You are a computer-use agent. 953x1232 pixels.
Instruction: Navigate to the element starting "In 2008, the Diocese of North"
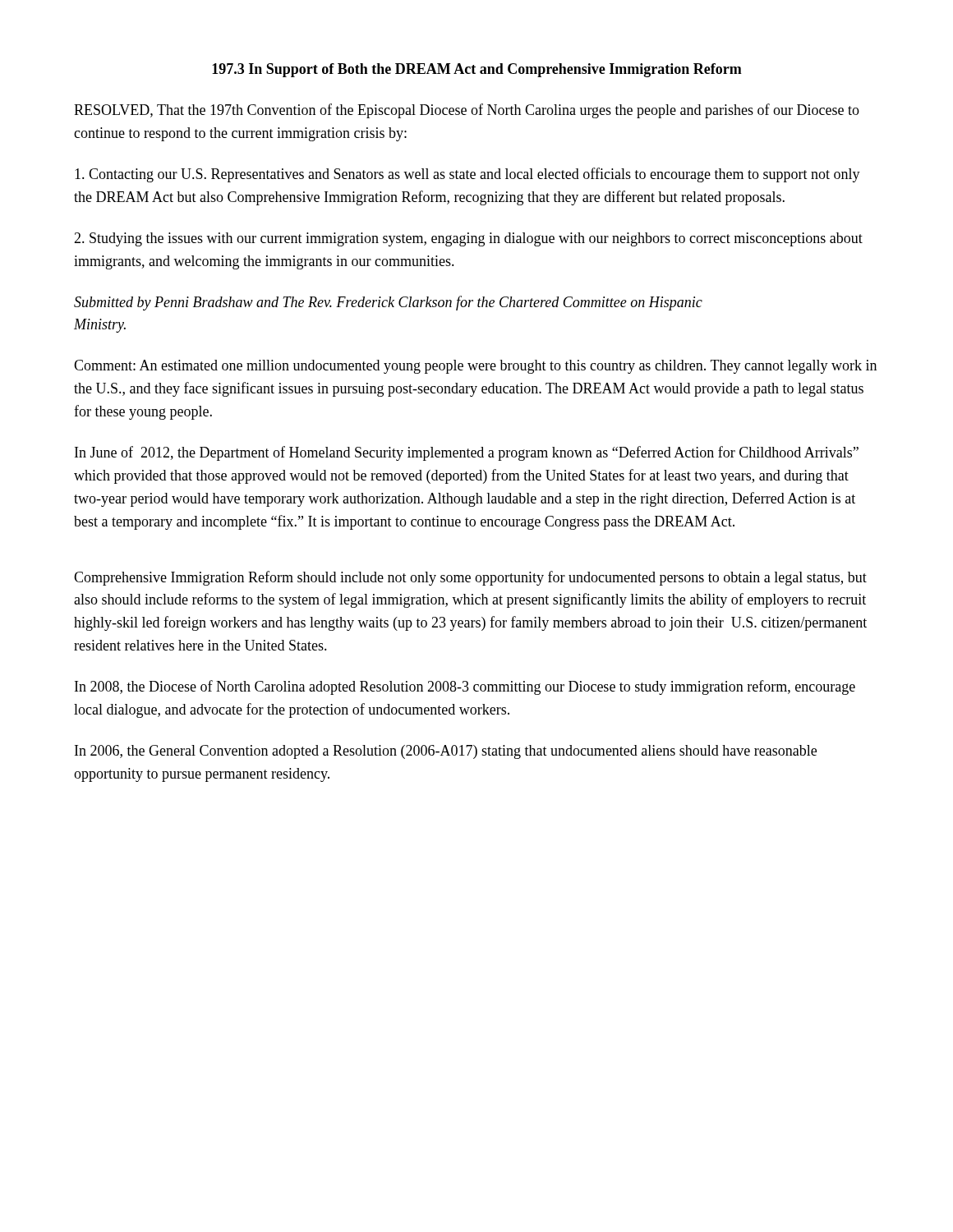pos(465,698)
